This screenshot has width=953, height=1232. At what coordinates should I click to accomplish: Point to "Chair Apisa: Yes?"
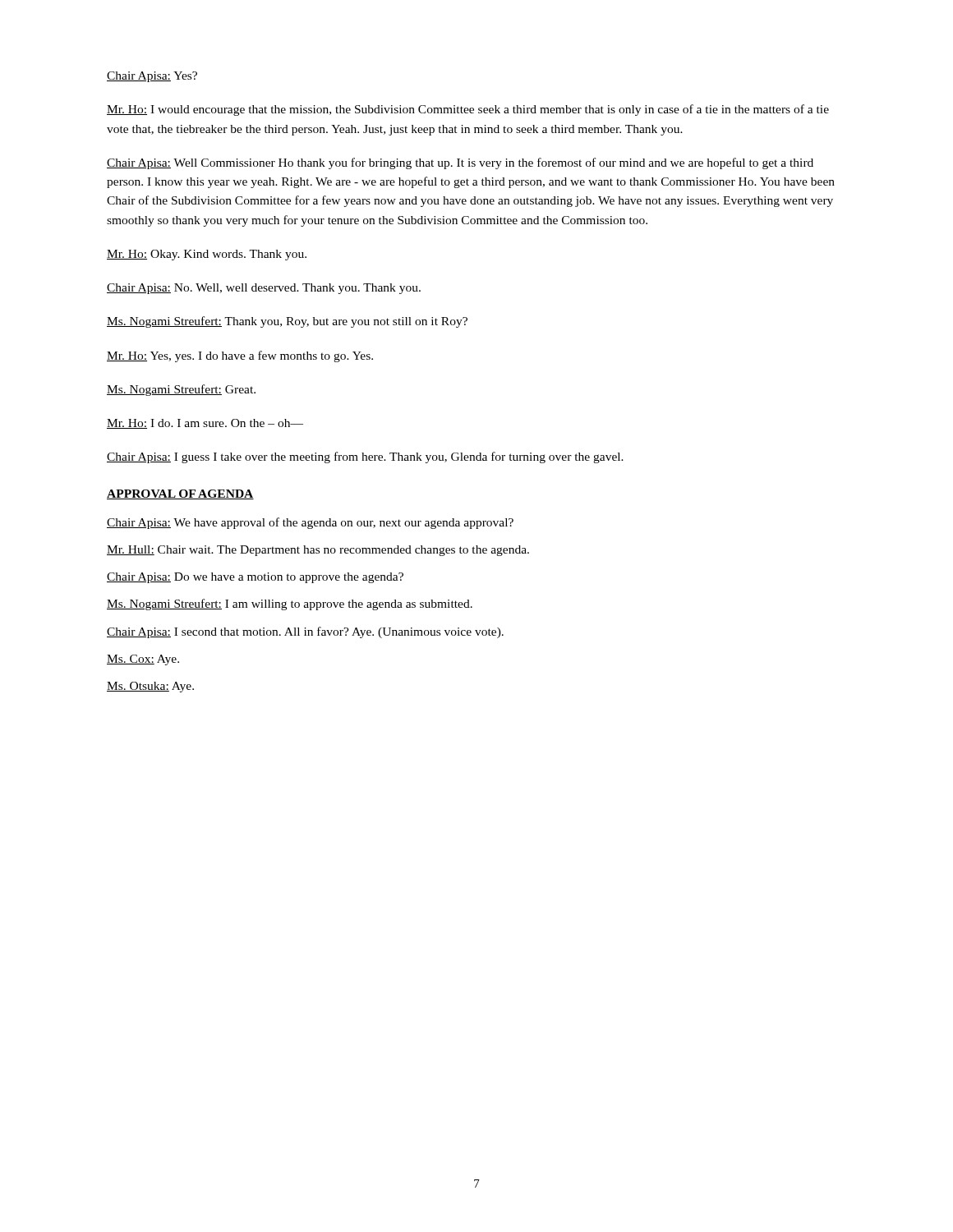tap(152, 75)
